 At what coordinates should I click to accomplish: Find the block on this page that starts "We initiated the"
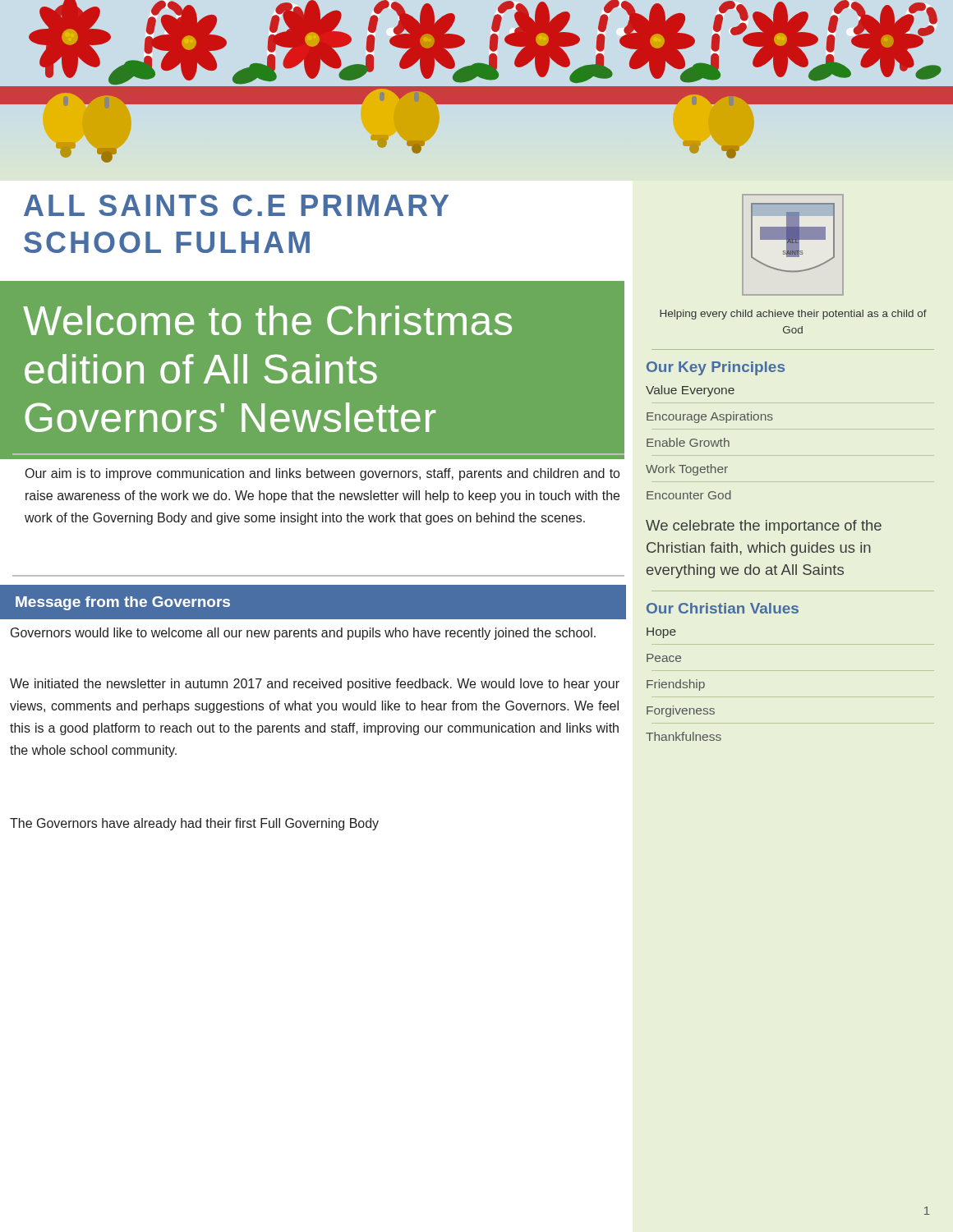coord(315,717)
